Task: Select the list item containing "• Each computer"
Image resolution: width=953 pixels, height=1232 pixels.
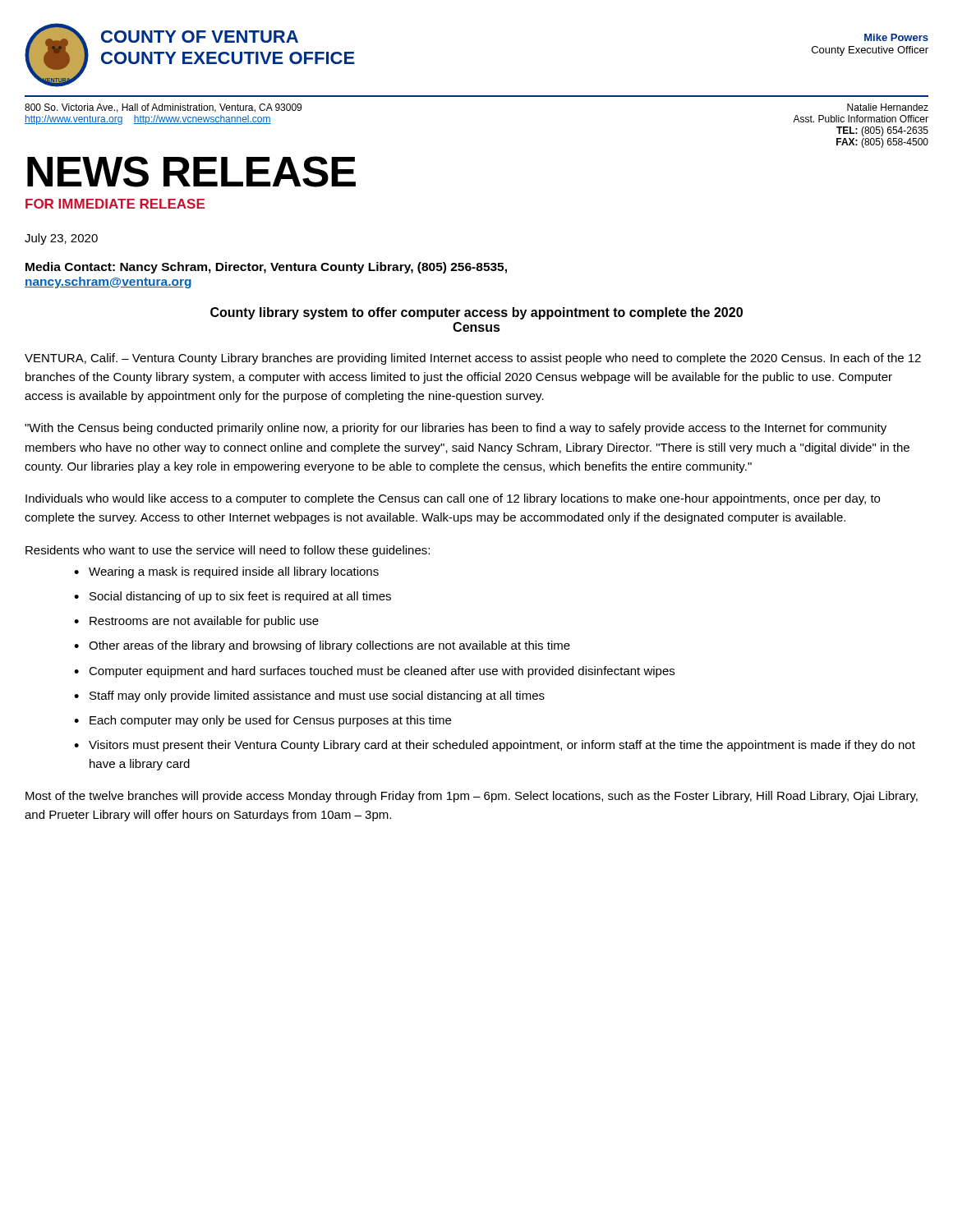Action: [262, 721]
